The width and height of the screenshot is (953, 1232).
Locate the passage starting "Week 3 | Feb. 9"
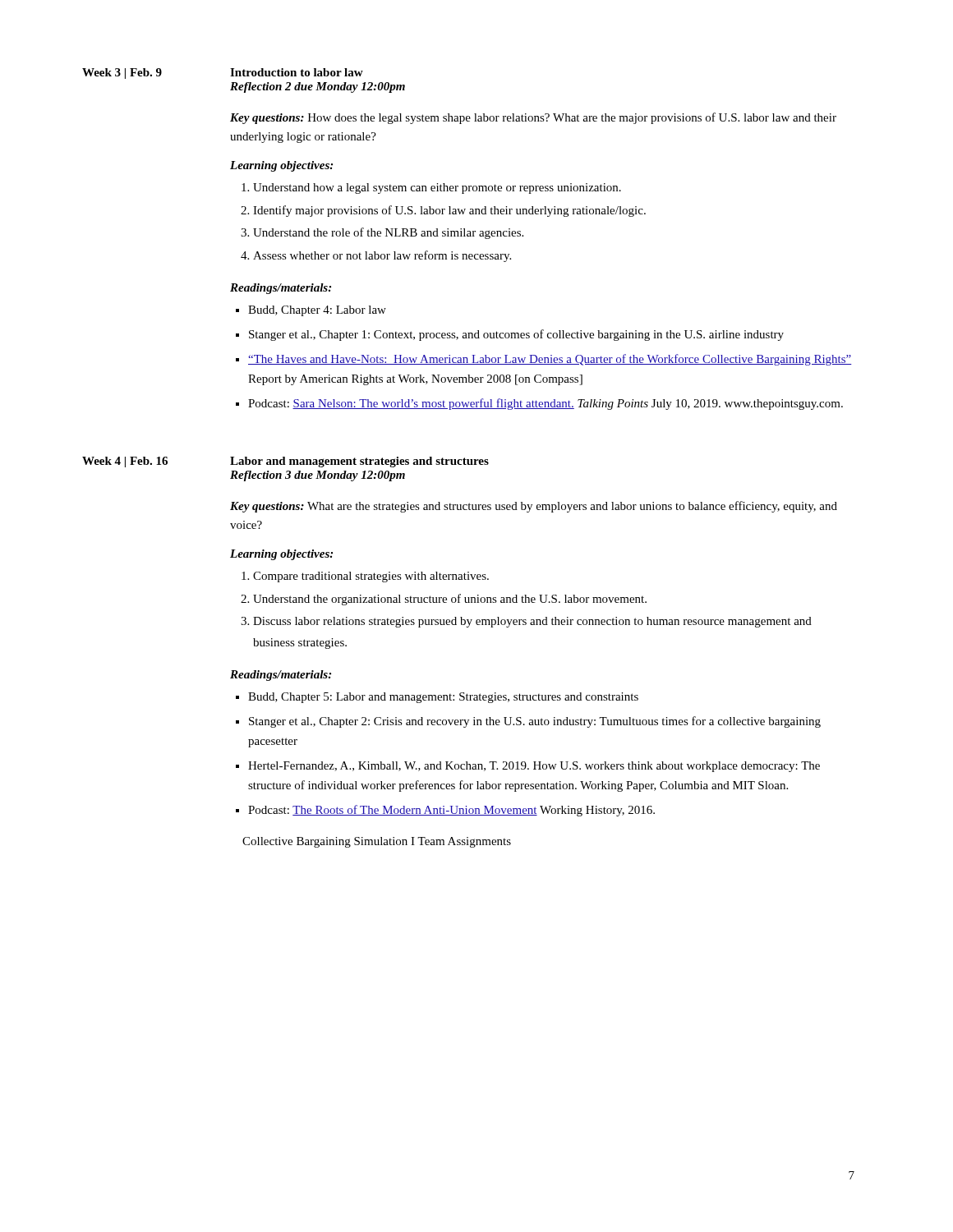(x=244, y=80)
